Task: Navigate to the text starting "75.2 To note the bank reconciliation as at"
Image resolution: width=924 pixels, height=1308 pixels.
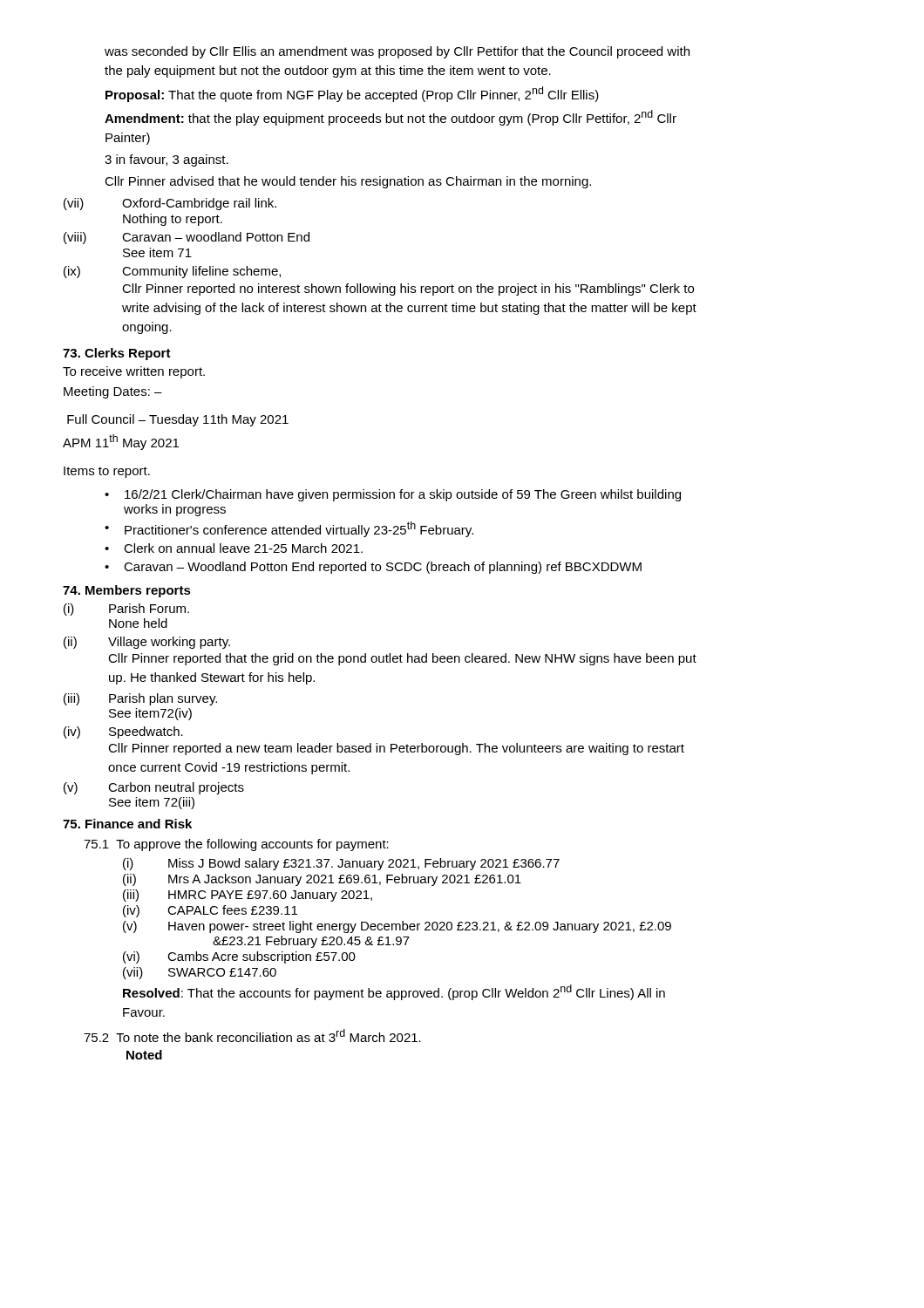Action: [253, 1035]
